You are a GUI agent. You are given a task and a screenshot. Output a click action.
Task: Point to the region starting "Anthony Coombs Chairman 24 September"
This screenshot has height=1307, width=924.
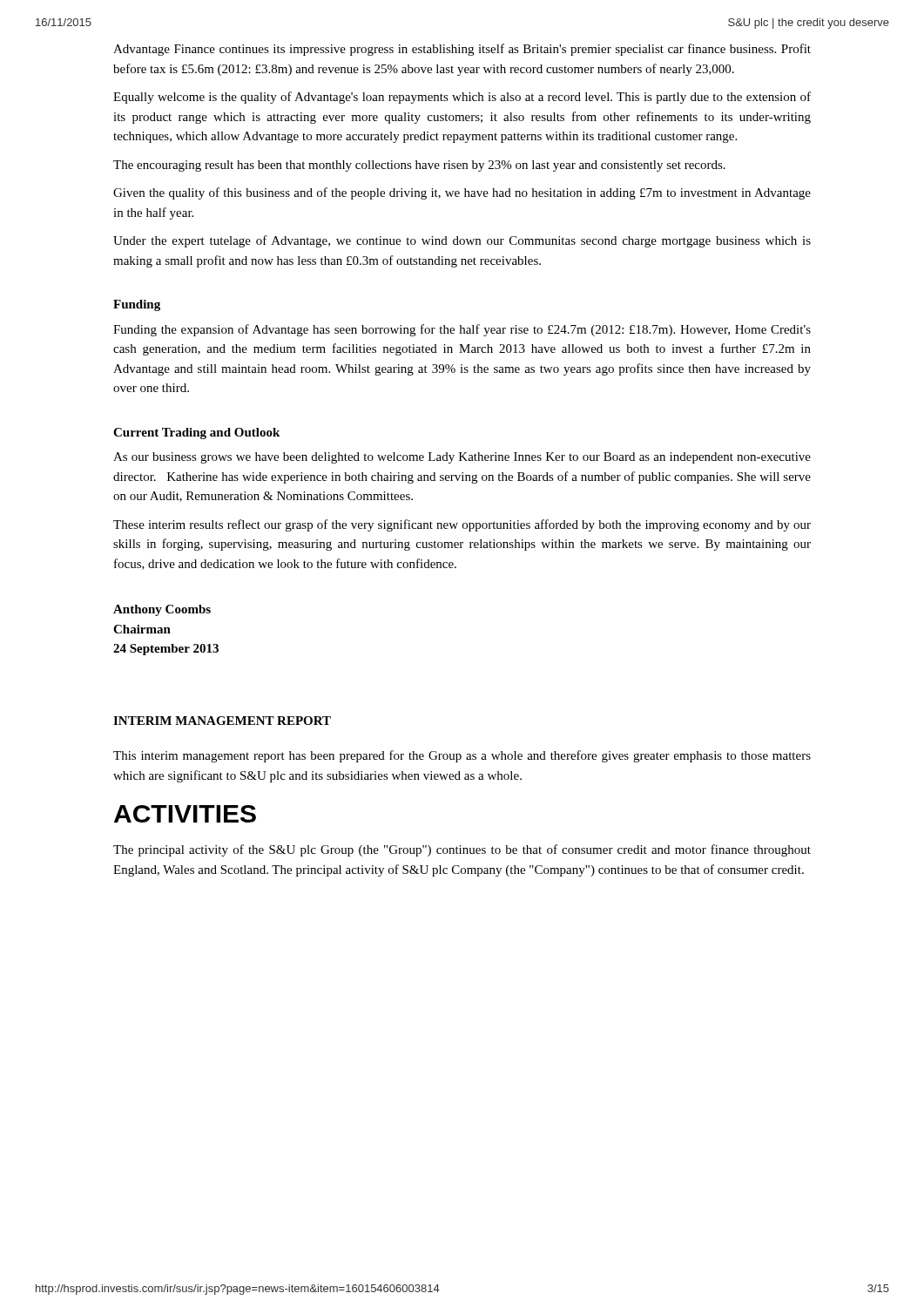tap(166, 629)
